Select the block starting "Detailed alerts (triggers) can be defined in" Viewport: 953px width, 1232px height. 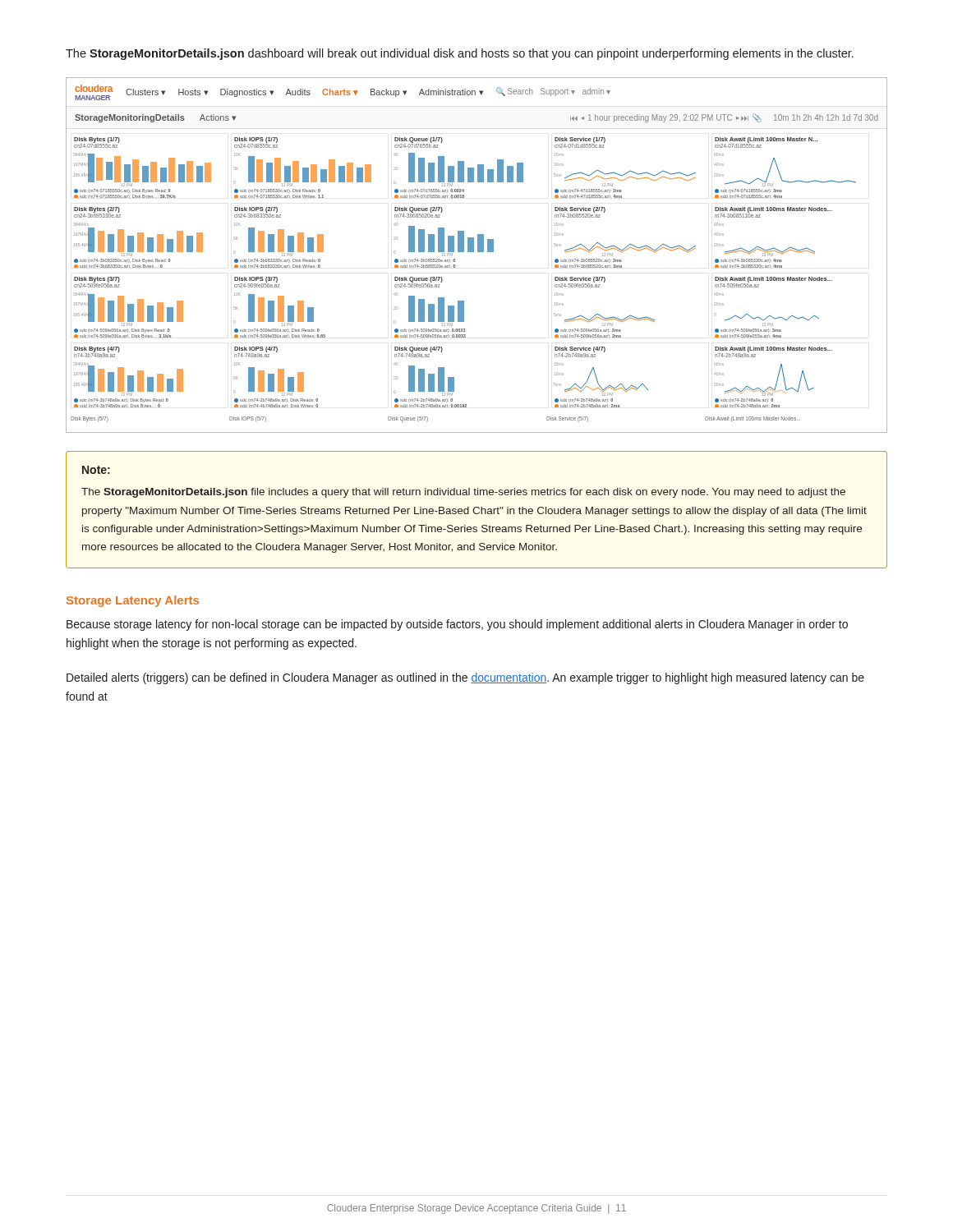click(476, 687)
